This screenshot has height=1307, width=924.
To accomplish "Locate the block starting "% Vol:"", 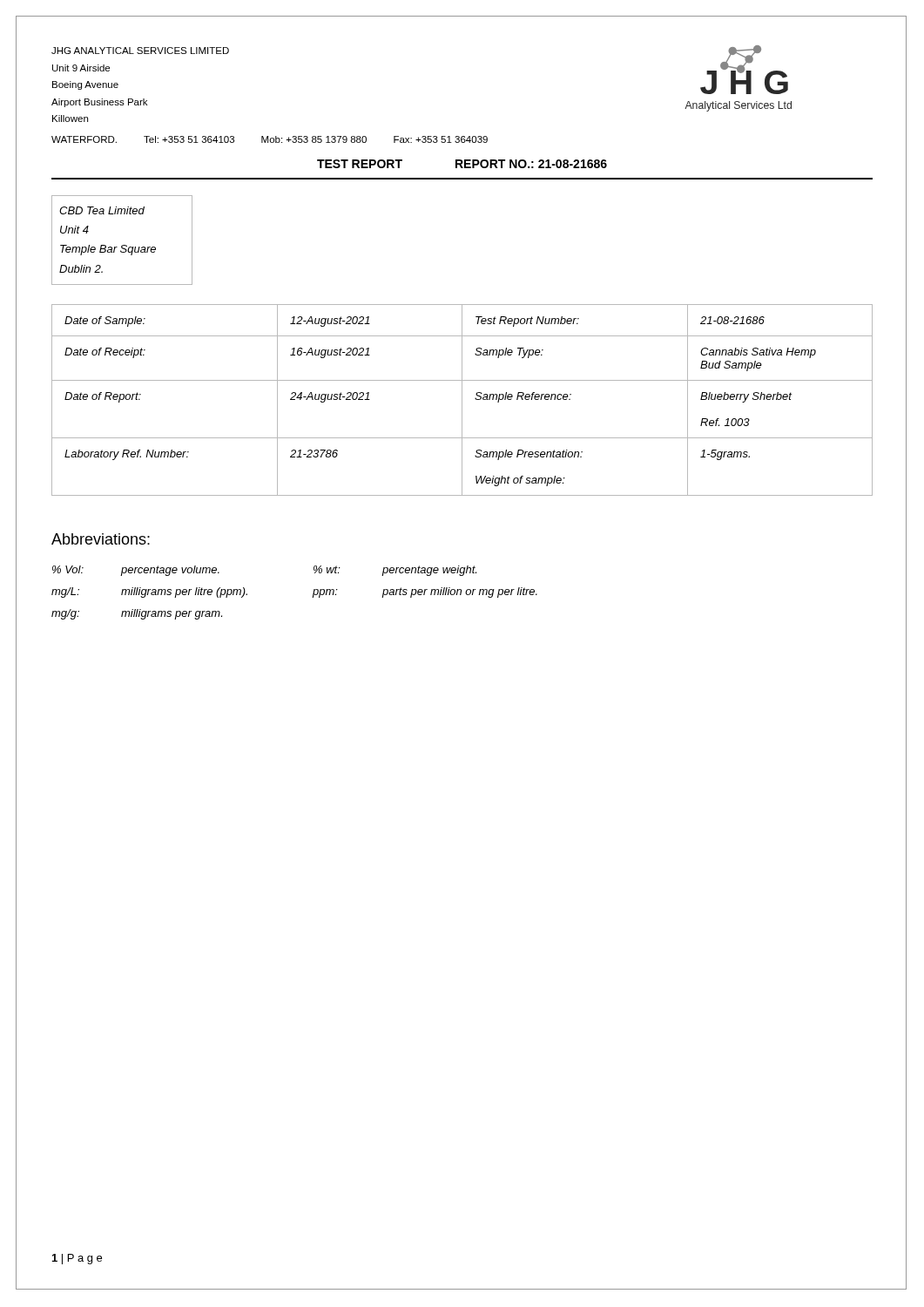I will [68, 569].
